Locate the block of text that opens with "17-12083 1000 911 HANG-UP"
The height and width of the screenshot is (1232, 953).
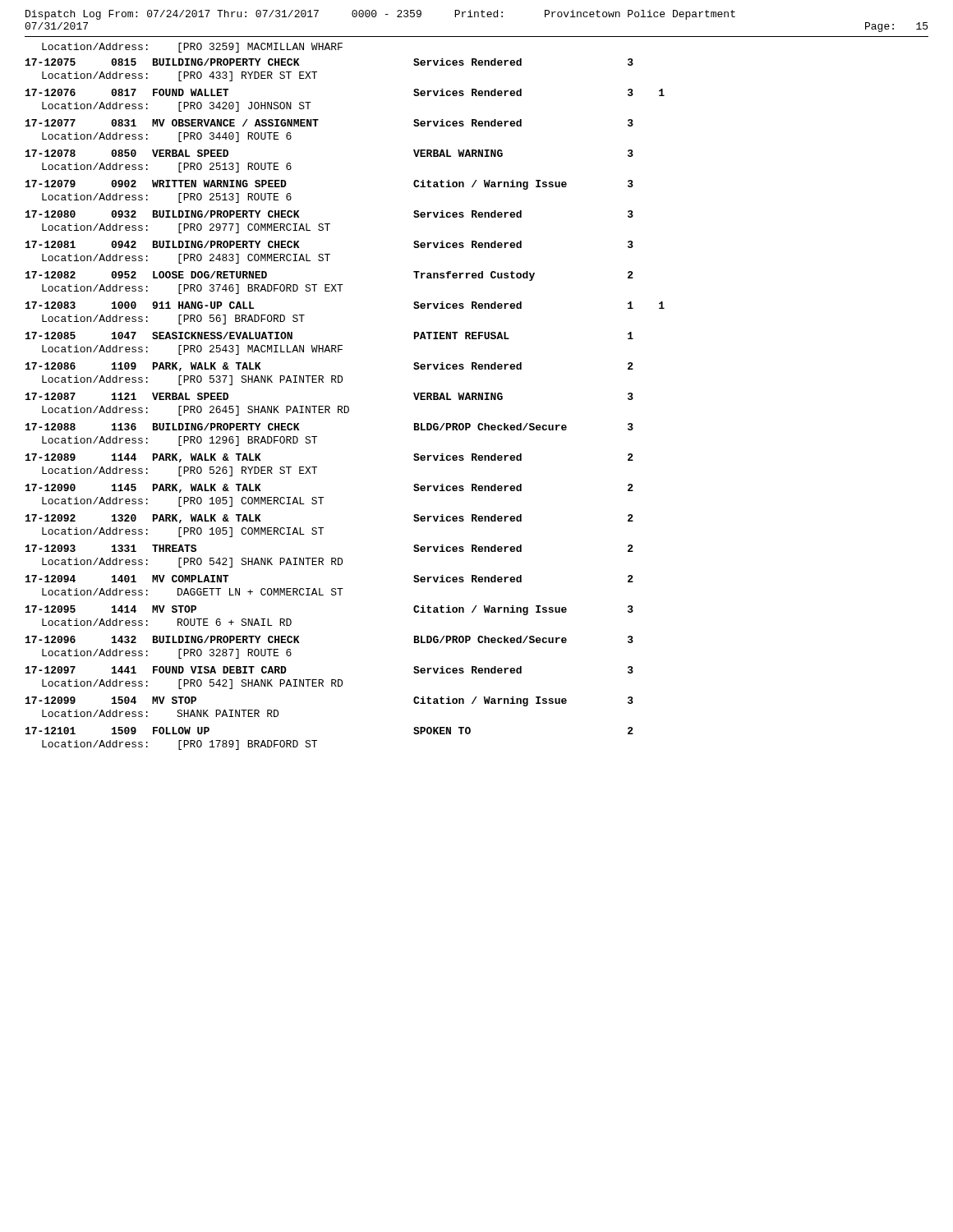476,314
